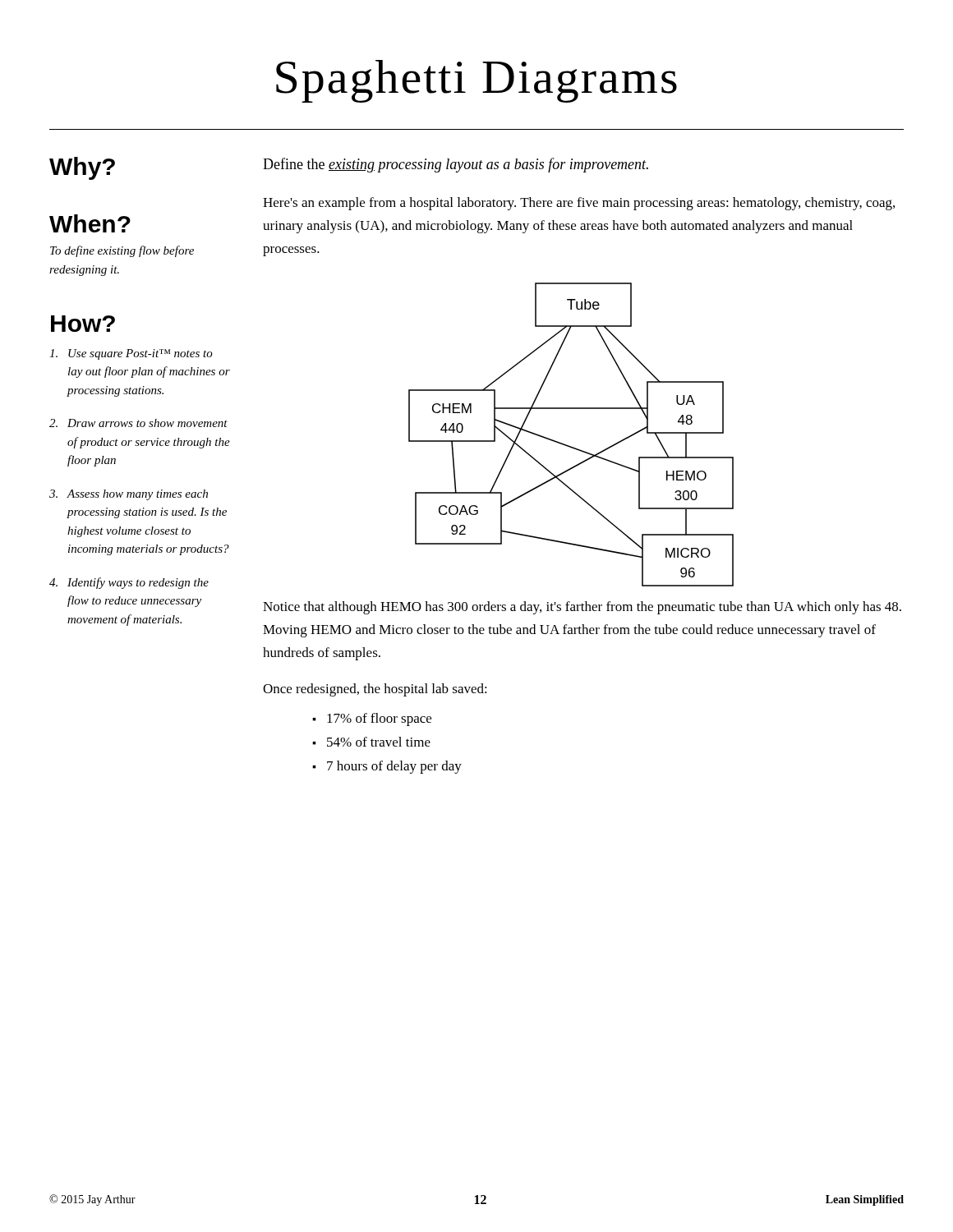Find the element starting "Spaghetti Diagrams"
This screenshot has height=1232, width=953.
click(x=476, y=77)
